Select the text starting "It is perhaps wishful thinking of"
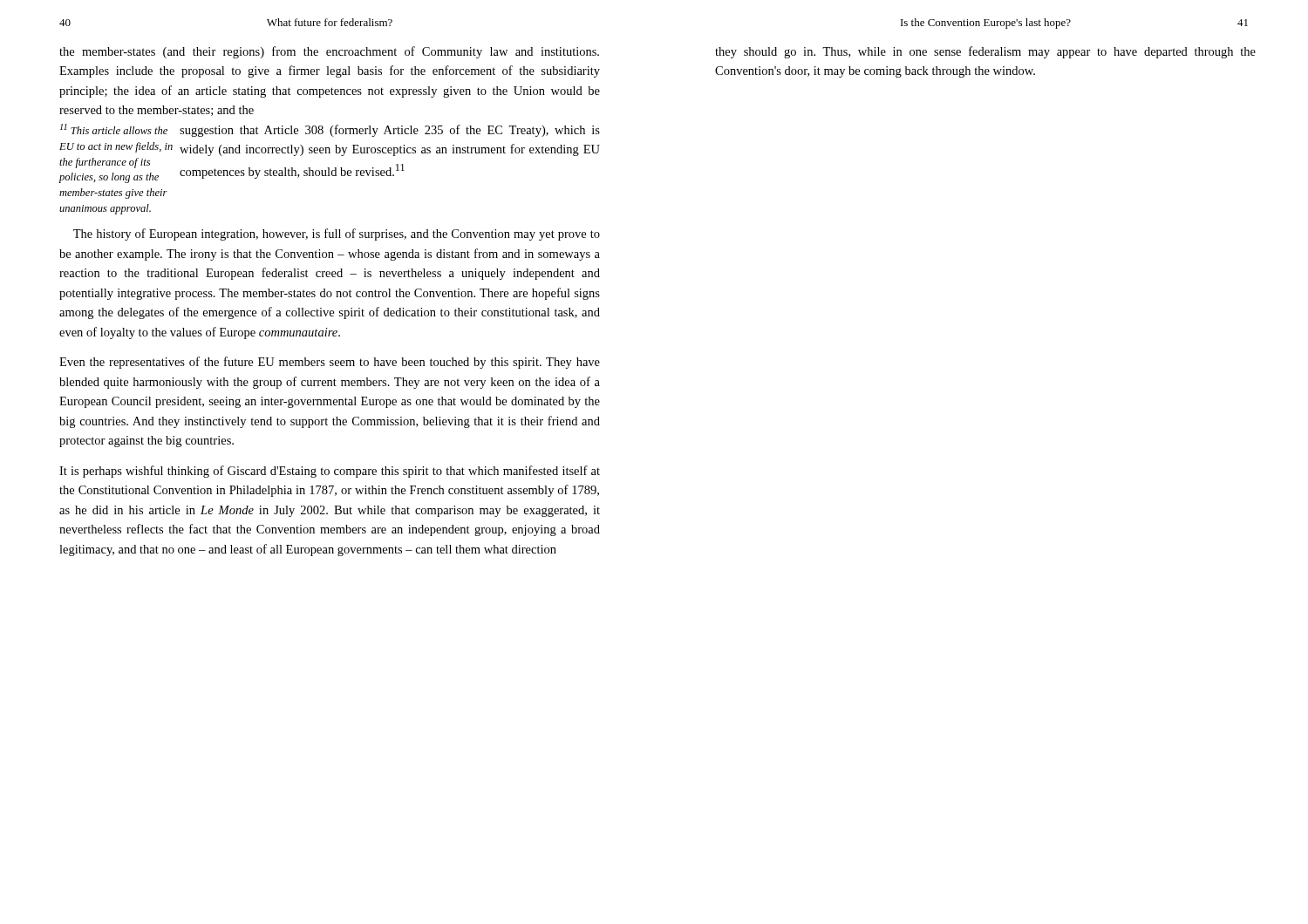 (x=330, y=510)
